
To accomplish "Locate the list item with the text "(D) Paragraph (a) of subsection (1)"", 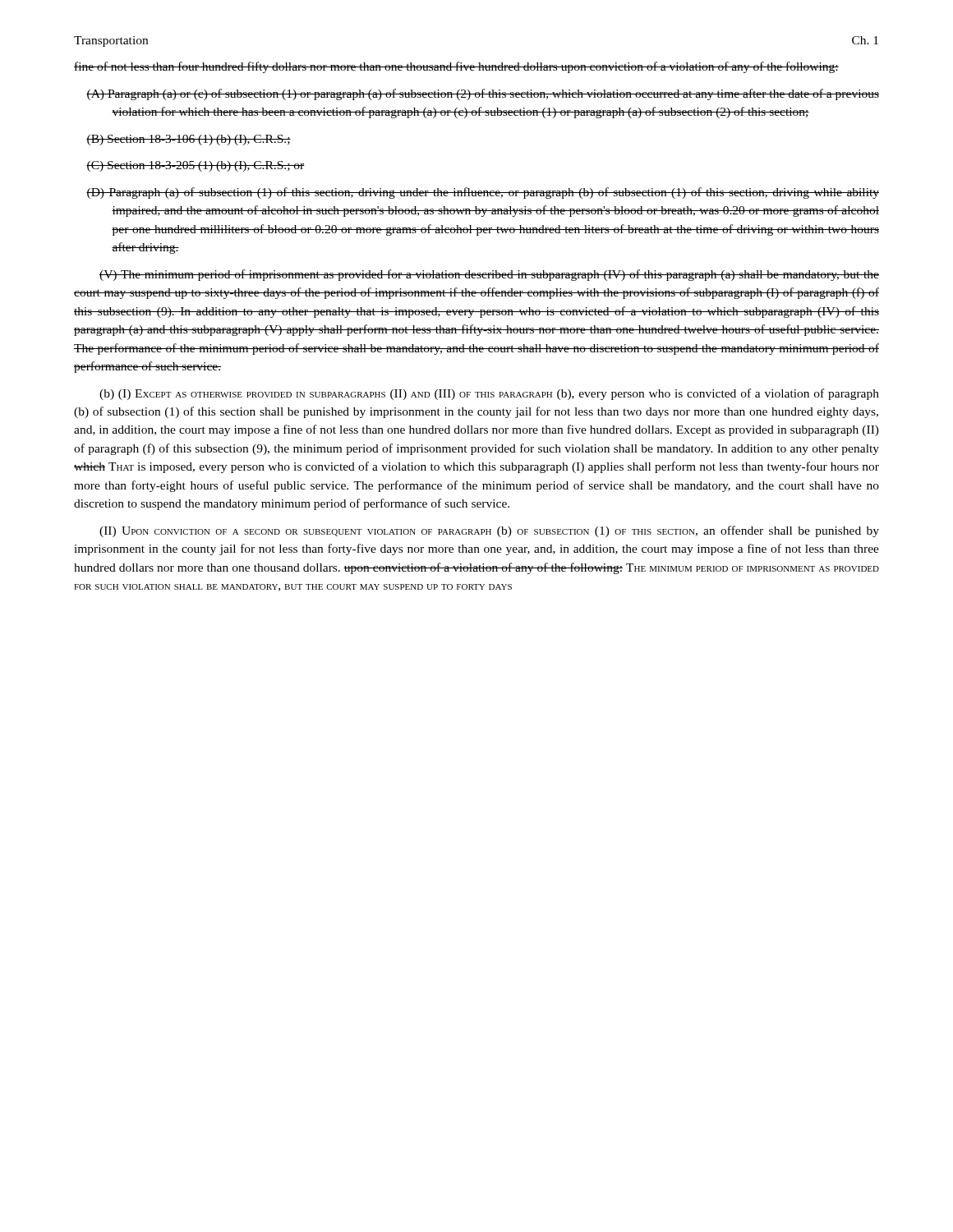I will [x=476, y=220].
